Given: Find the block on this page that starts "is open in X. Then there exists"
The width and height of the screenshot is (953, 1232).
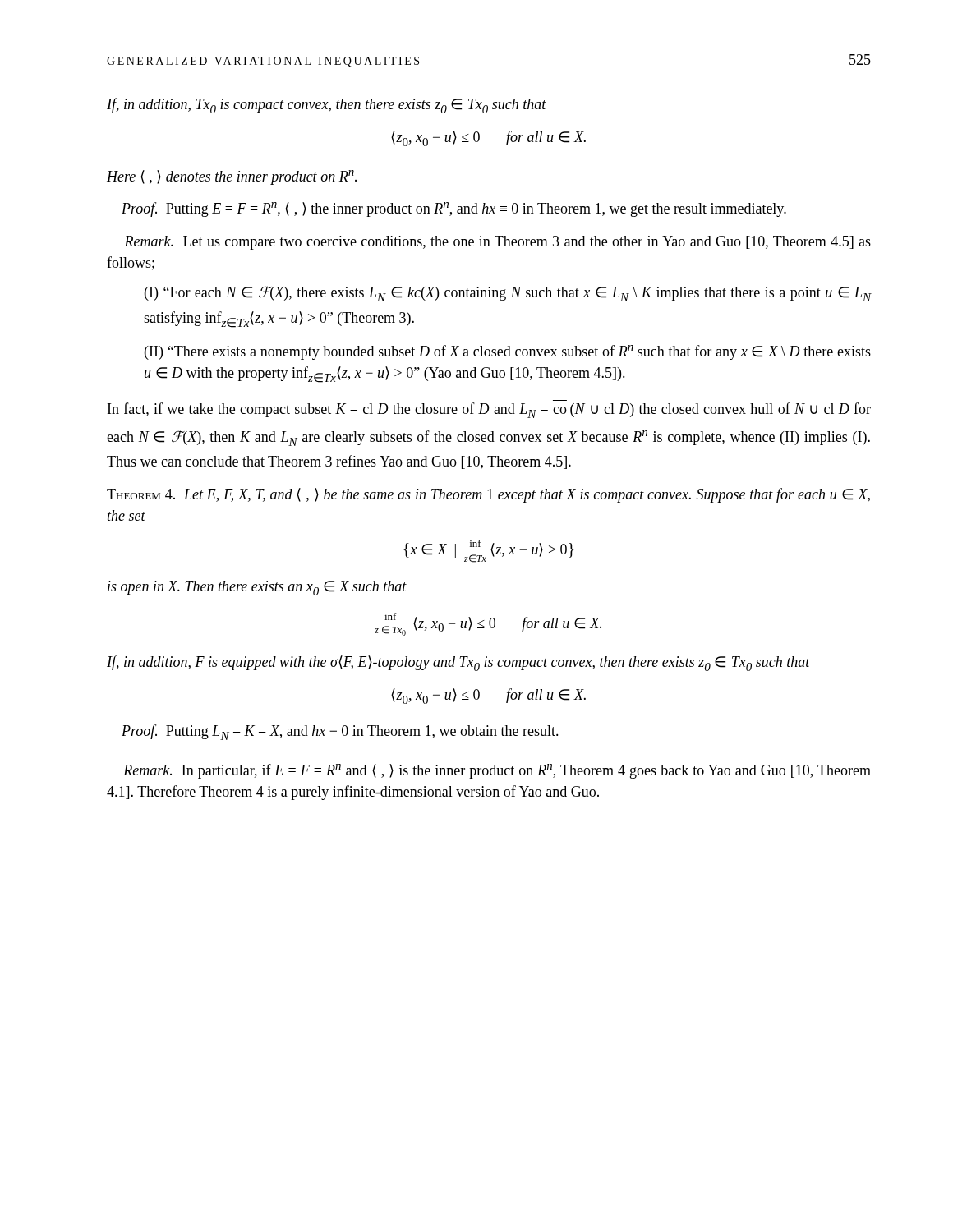Looking at the screenshot, I should click(257, 588).
